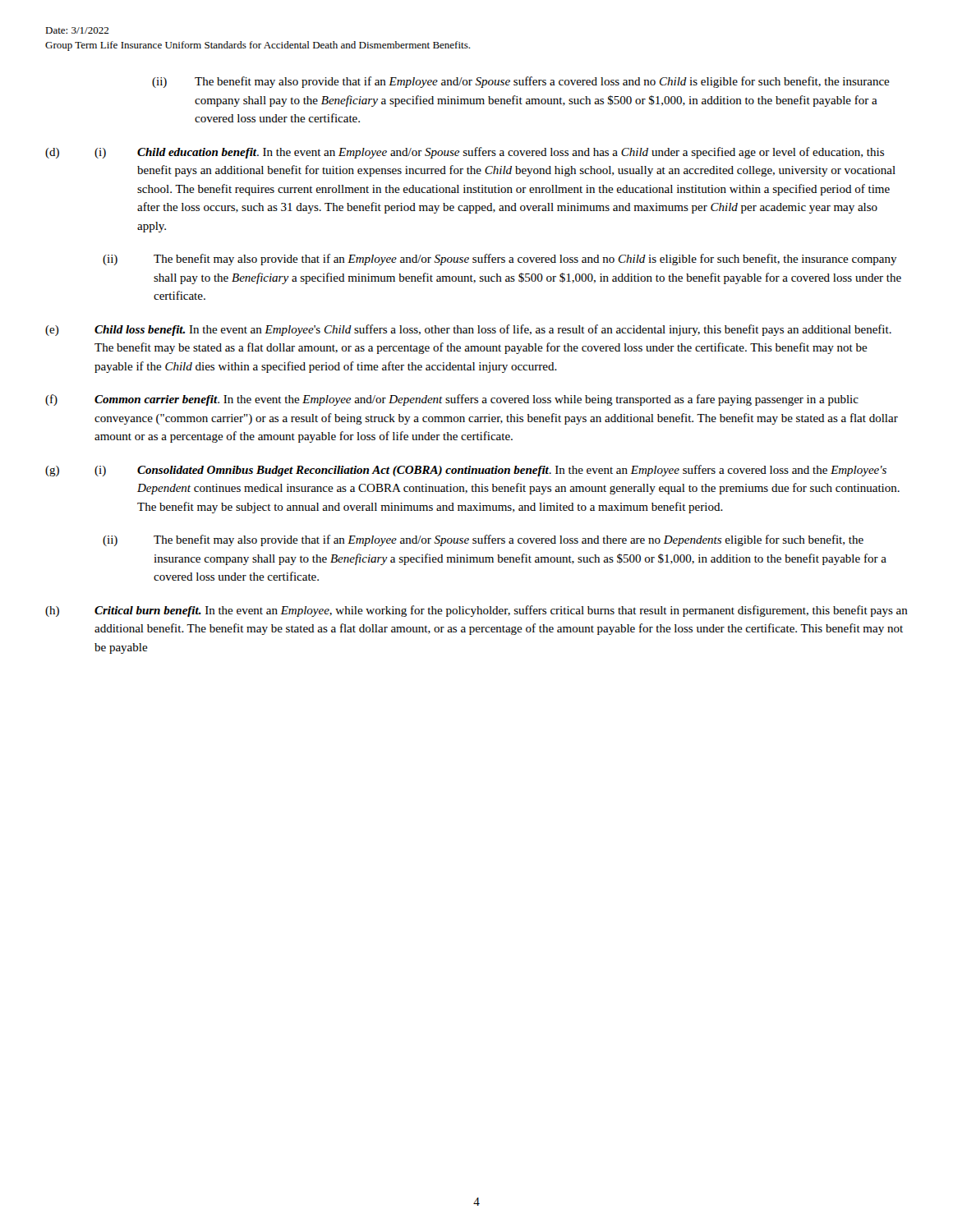Click the passage that begins "(d) (i) Child education benefit. In"
This screenshot has width=953, height=1232.
point(476,189)
